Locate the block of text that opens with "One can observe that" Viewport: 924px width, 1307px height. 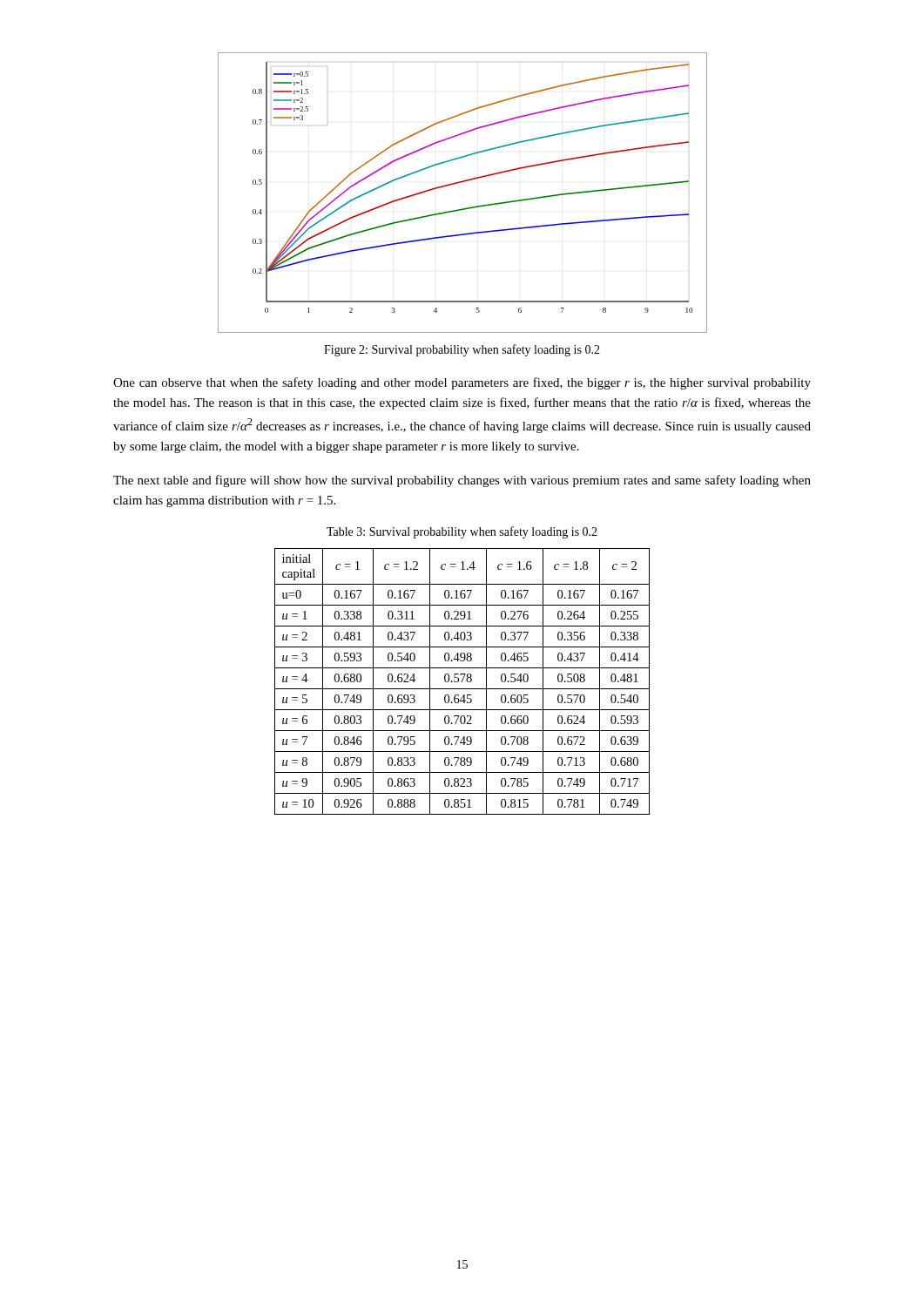point(462,414)
